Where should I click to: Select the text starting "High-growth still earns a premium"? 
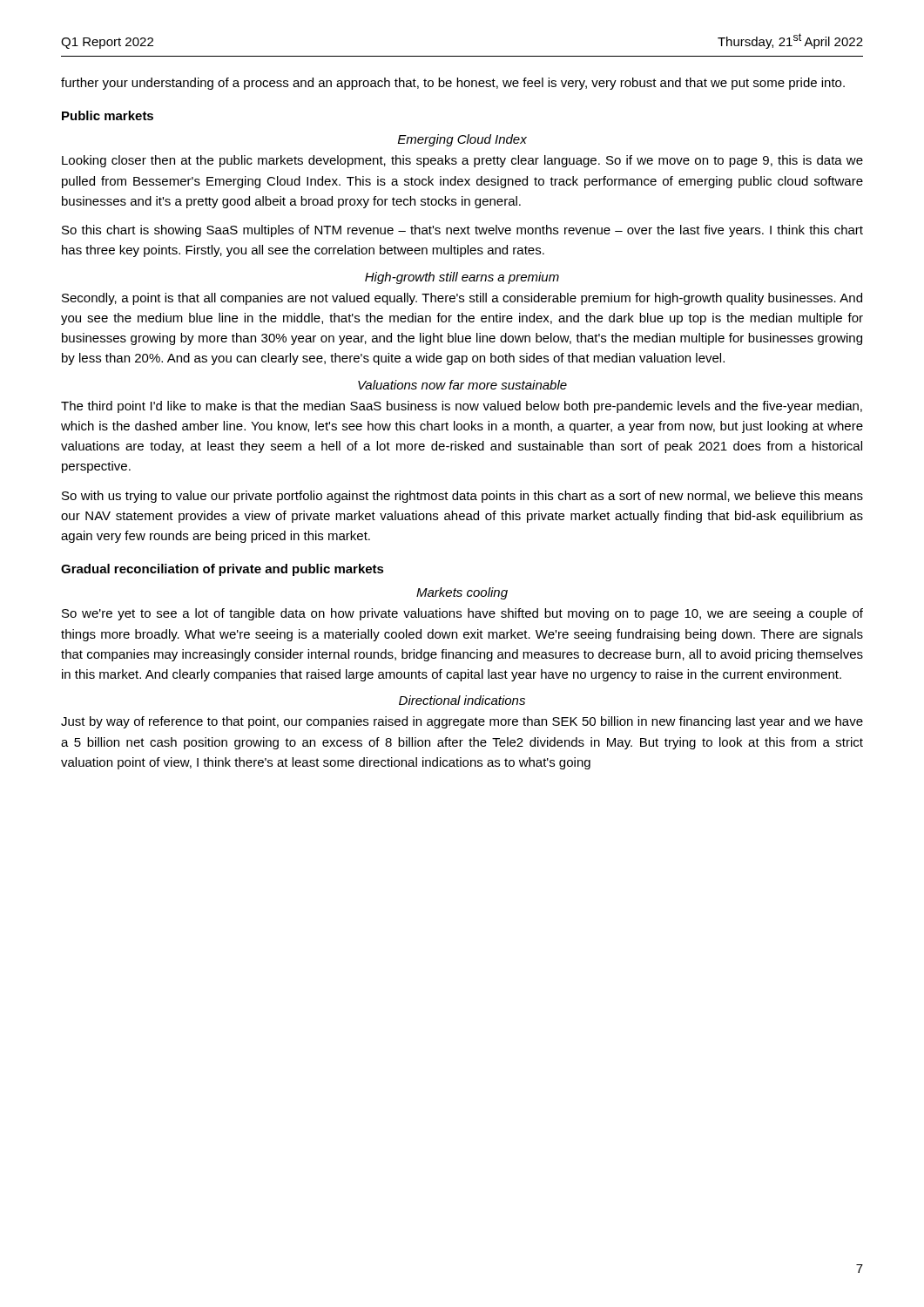[x=462, y=276]
